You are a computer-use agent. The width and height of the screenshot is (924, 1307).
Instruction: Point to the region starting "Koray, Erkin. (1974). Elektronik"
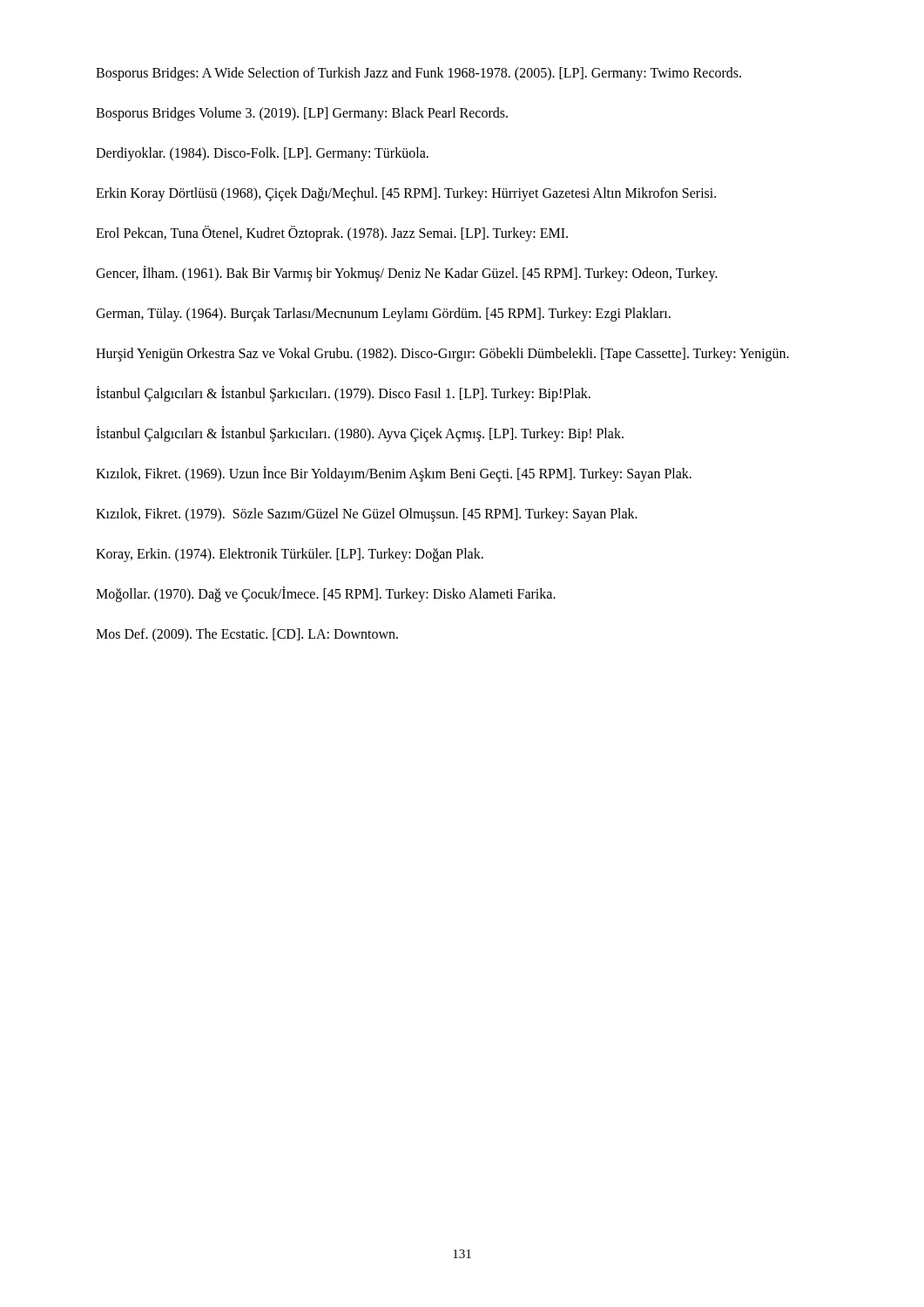pyautogui.click(x=290, y=554)
